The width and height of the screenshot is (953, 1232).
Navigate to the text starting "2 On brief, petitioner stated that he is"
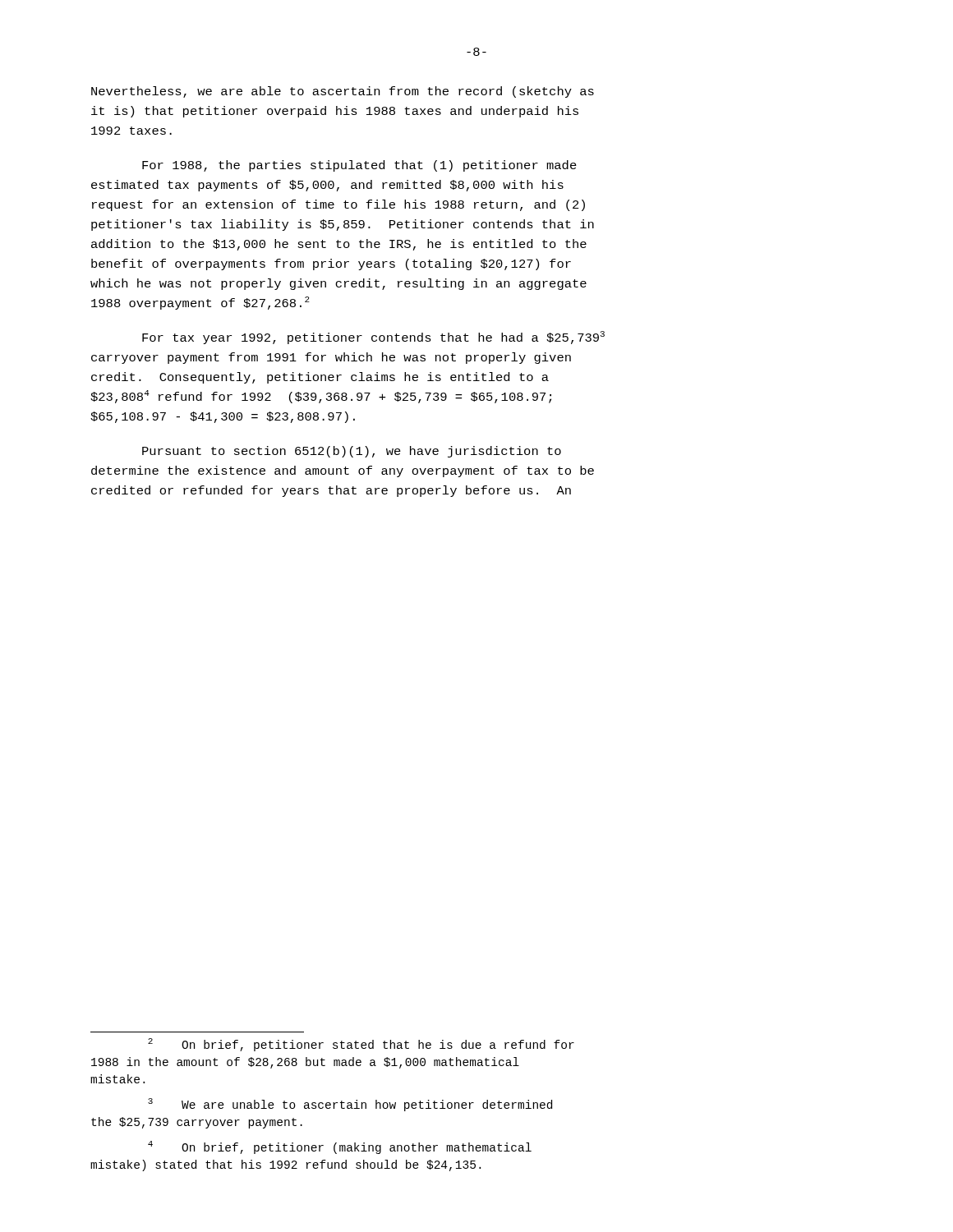point(333,1062)
